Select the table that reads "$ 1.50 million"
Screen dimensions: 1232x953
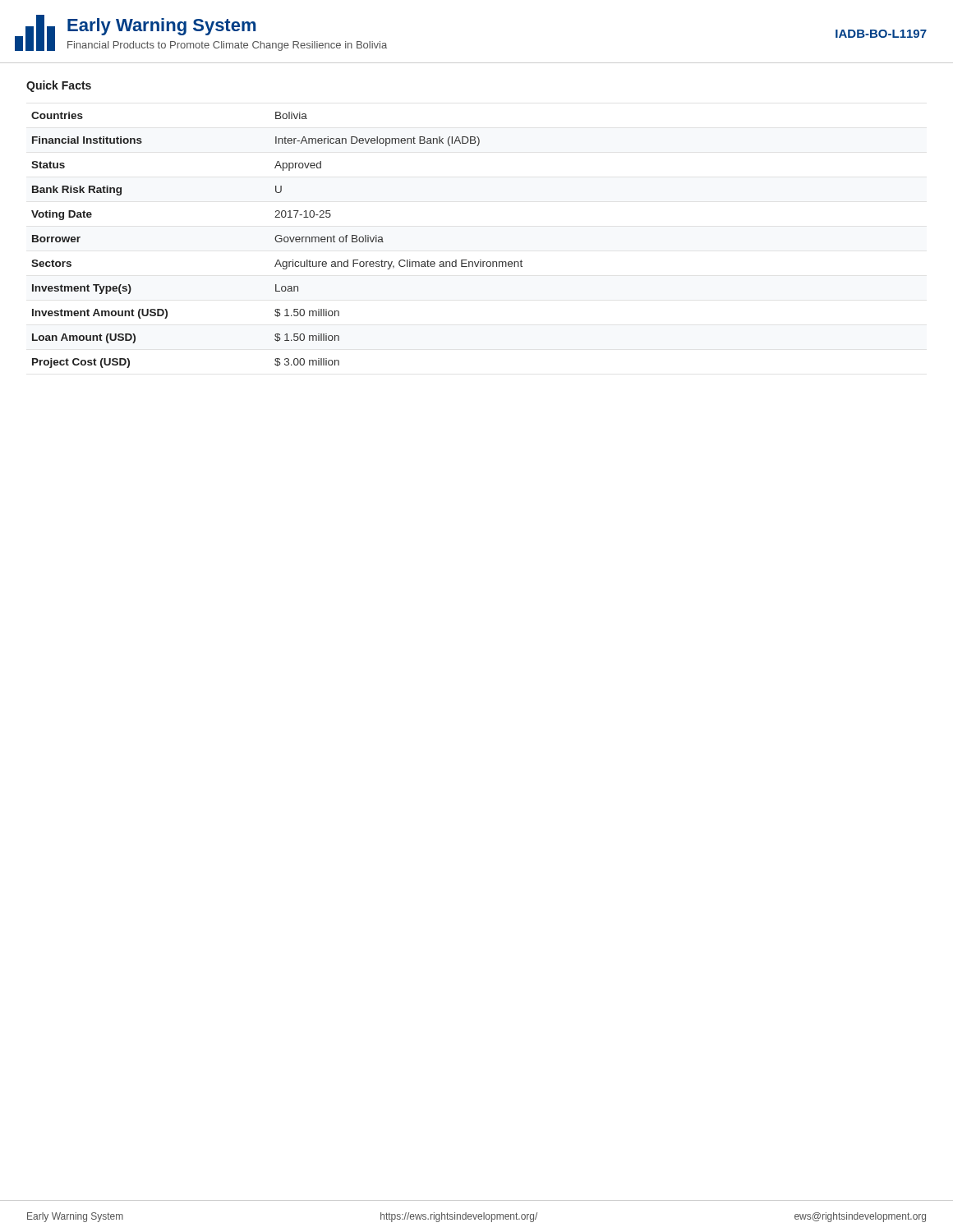476,237
